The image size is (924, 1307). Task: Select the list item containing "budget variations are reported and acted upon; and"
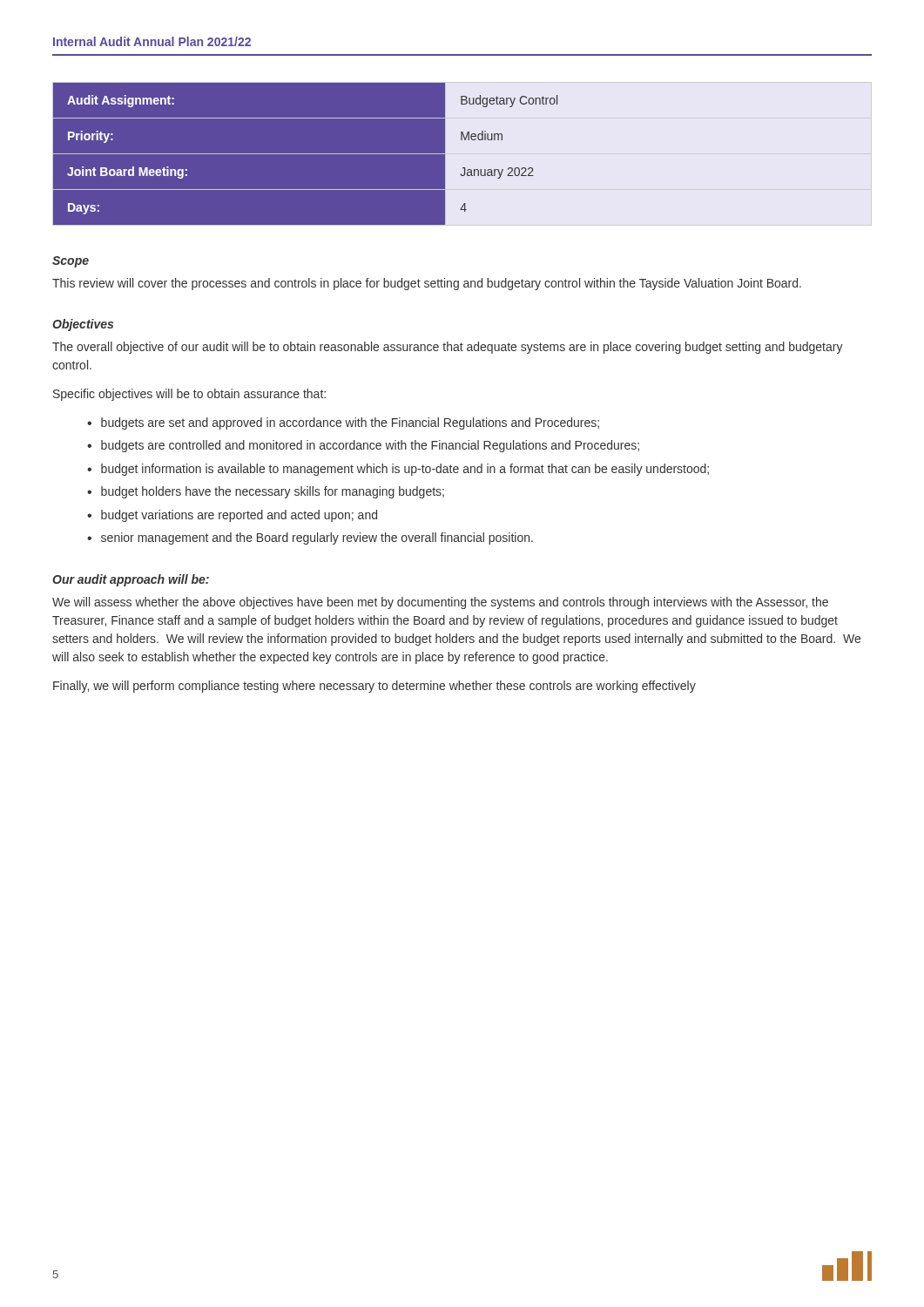pos(239,515)
